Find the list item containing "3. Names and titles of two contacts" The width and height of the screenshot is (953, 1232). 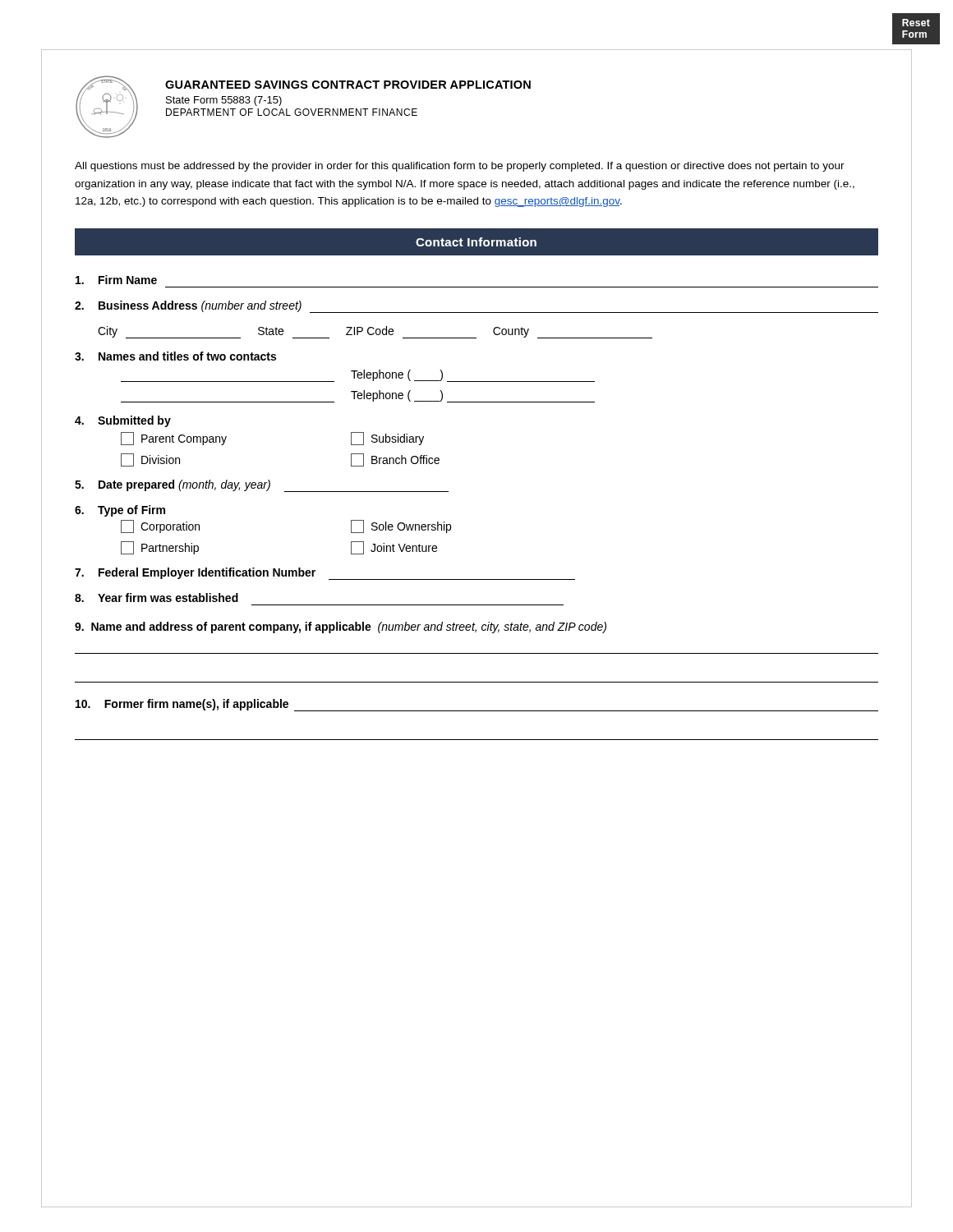tap(176, 356)
